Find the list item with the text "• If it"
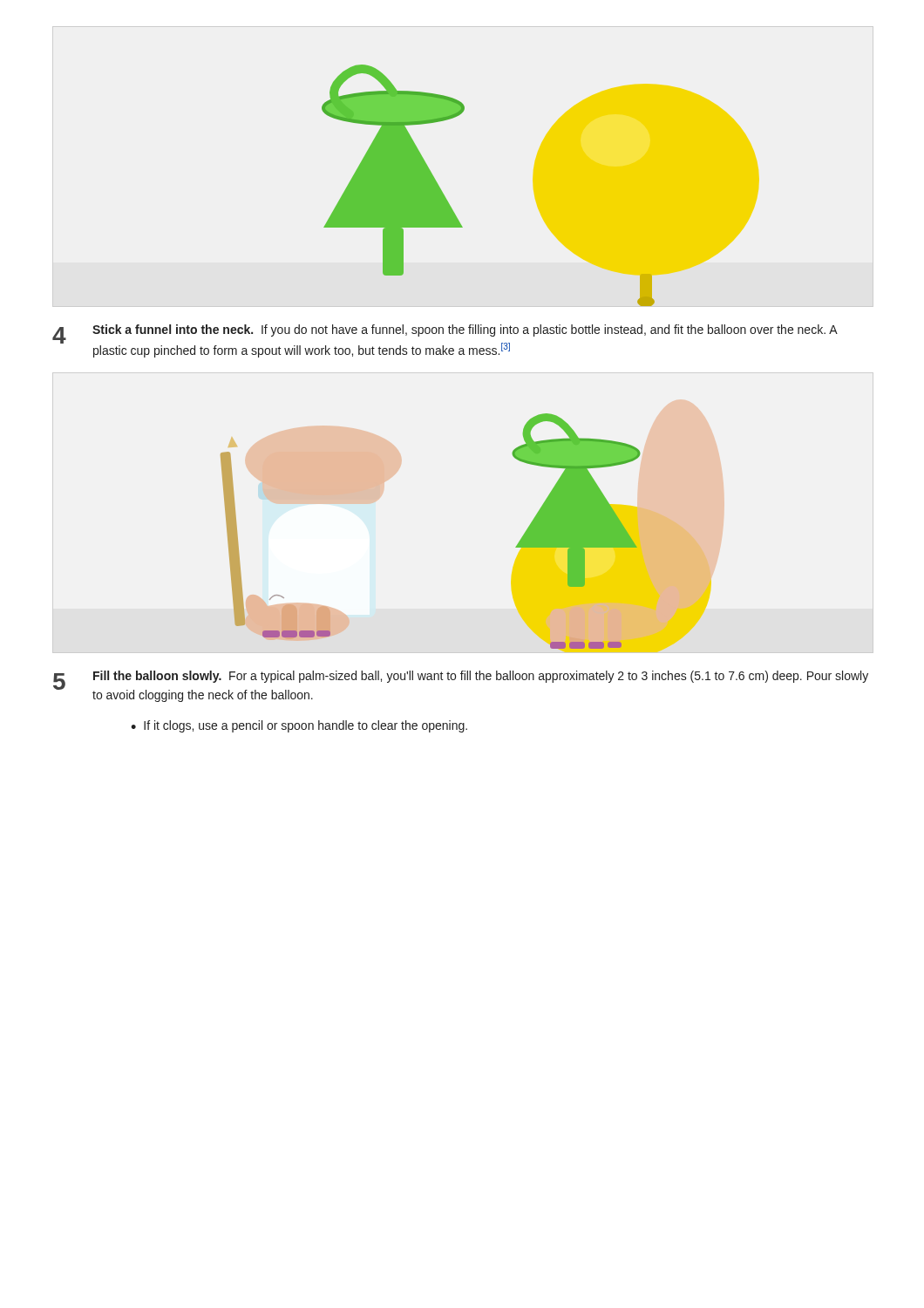 tap(299, 728)
